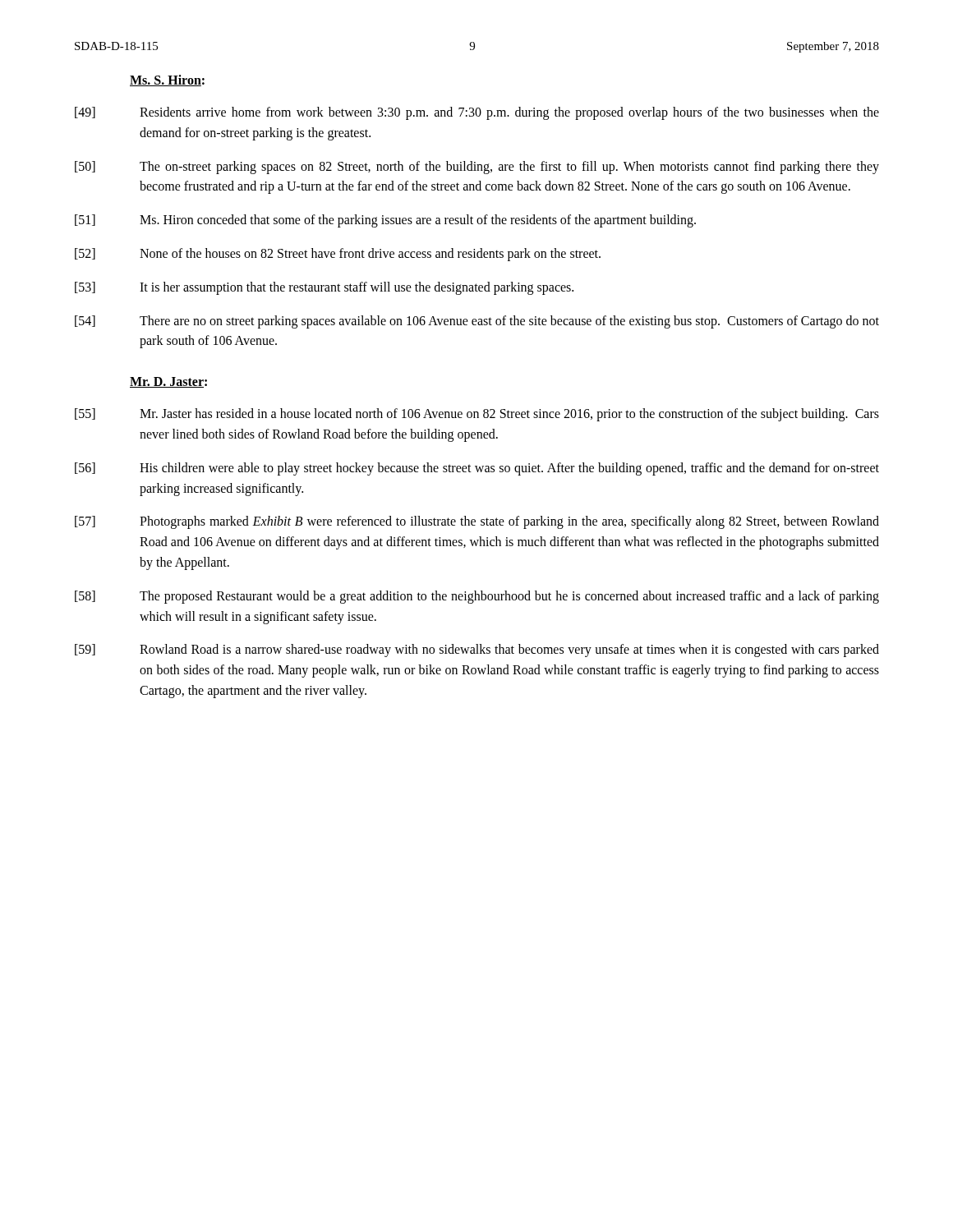This screenshot has height=1232, width=953.
Task: Select the list item that reads "[55] Mr. Jaster"
Action: [x=476, y=425]
